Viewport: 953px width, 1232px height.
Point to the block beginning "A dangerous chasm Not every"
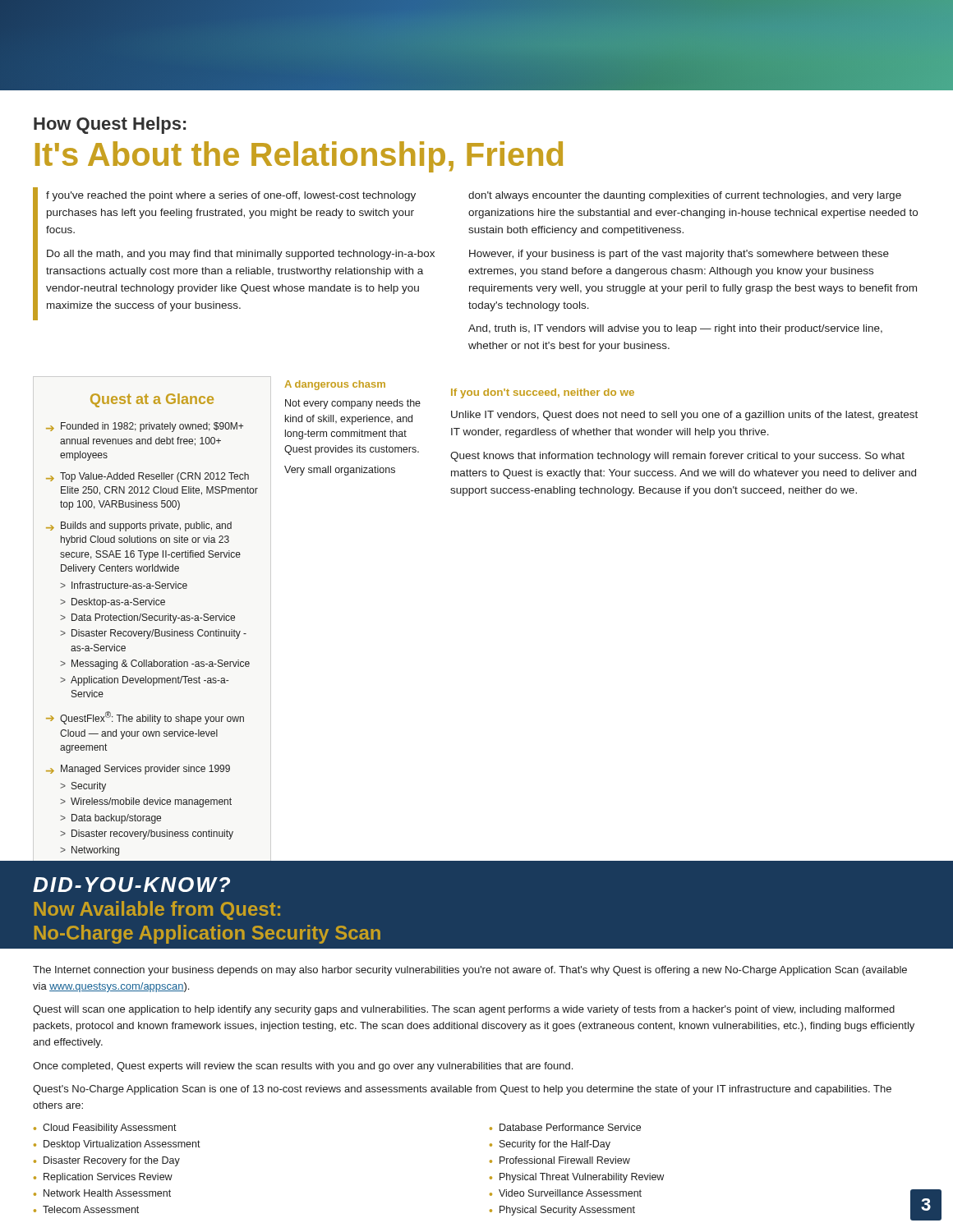[354, 427]
